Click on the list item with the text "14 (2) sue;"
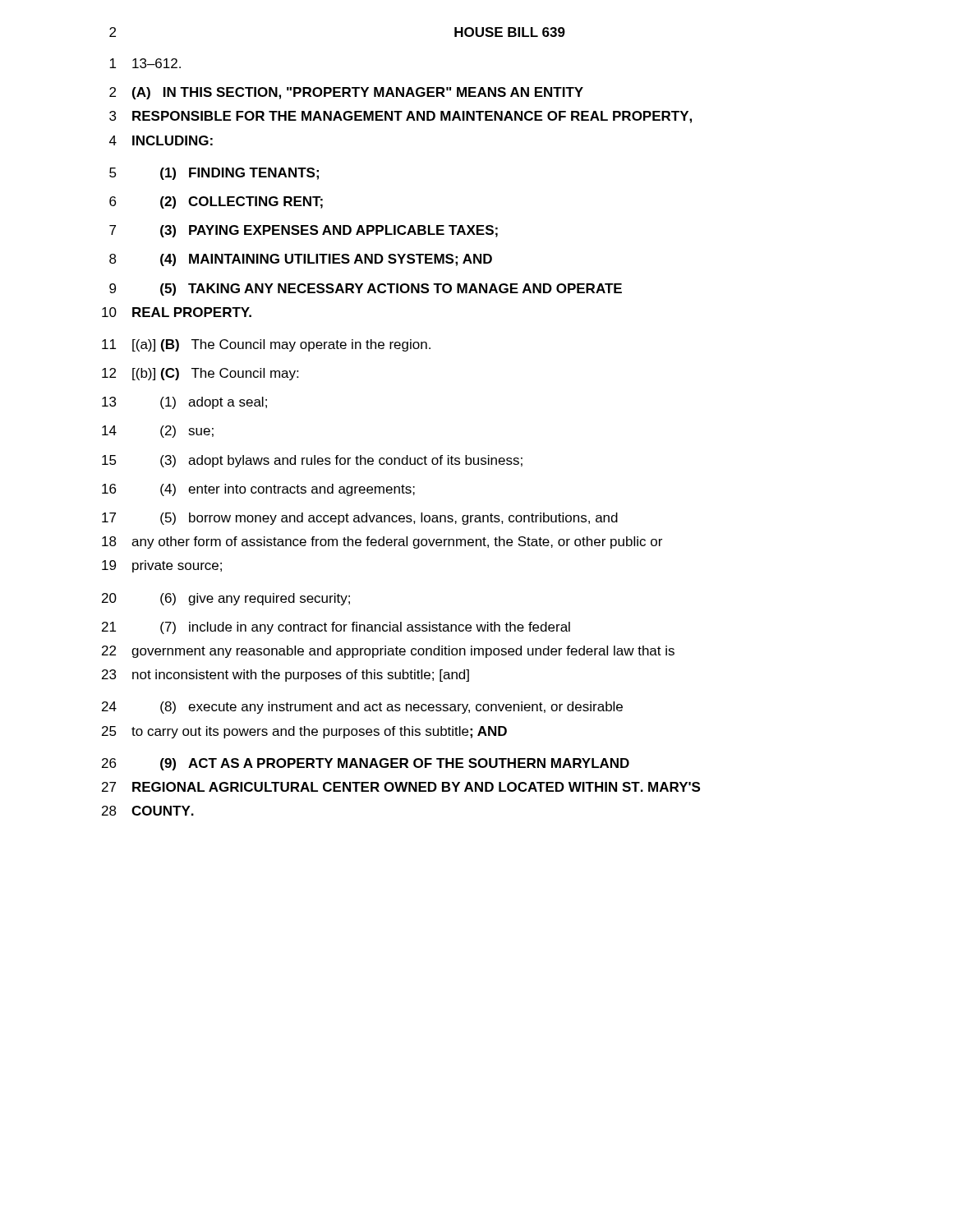Screen dimensions: 1232x953 158,432
